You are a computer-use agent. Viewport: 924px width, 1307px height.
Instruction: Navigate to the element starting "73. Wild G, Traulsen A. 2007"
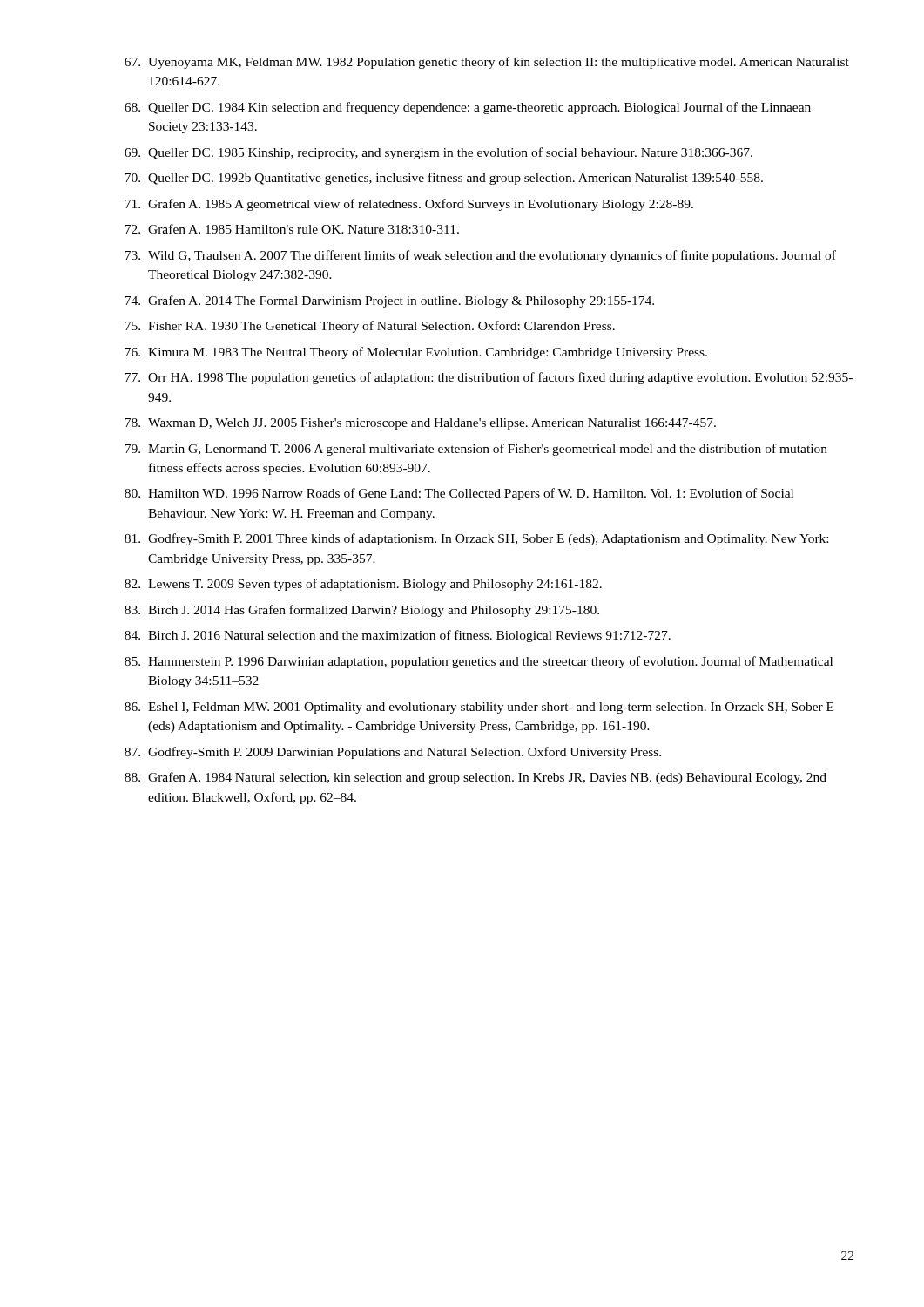click(x=479, y=265)
